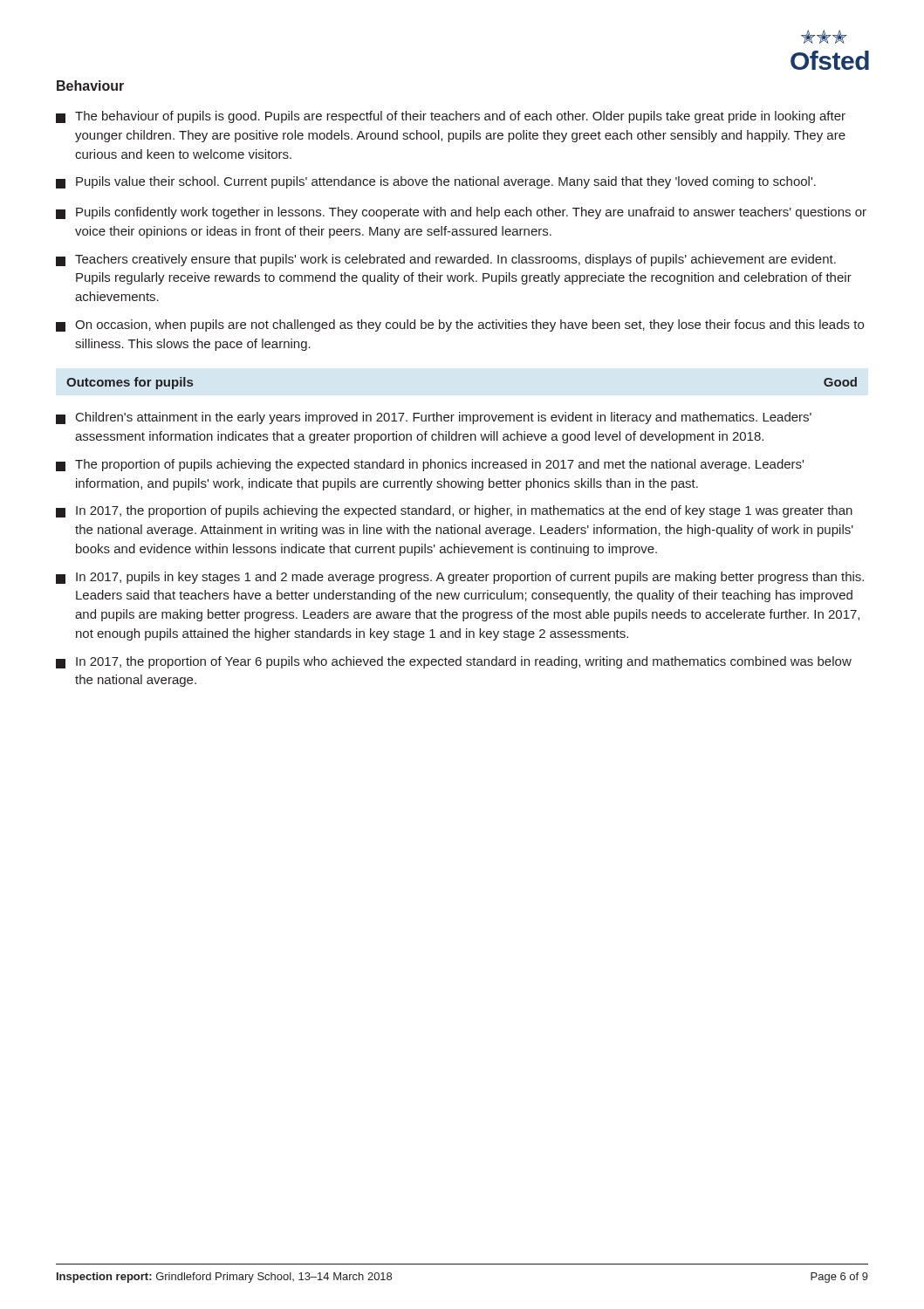Locate the list item with the text "Pupils value their school. Current pupils'"

point(462,183)
